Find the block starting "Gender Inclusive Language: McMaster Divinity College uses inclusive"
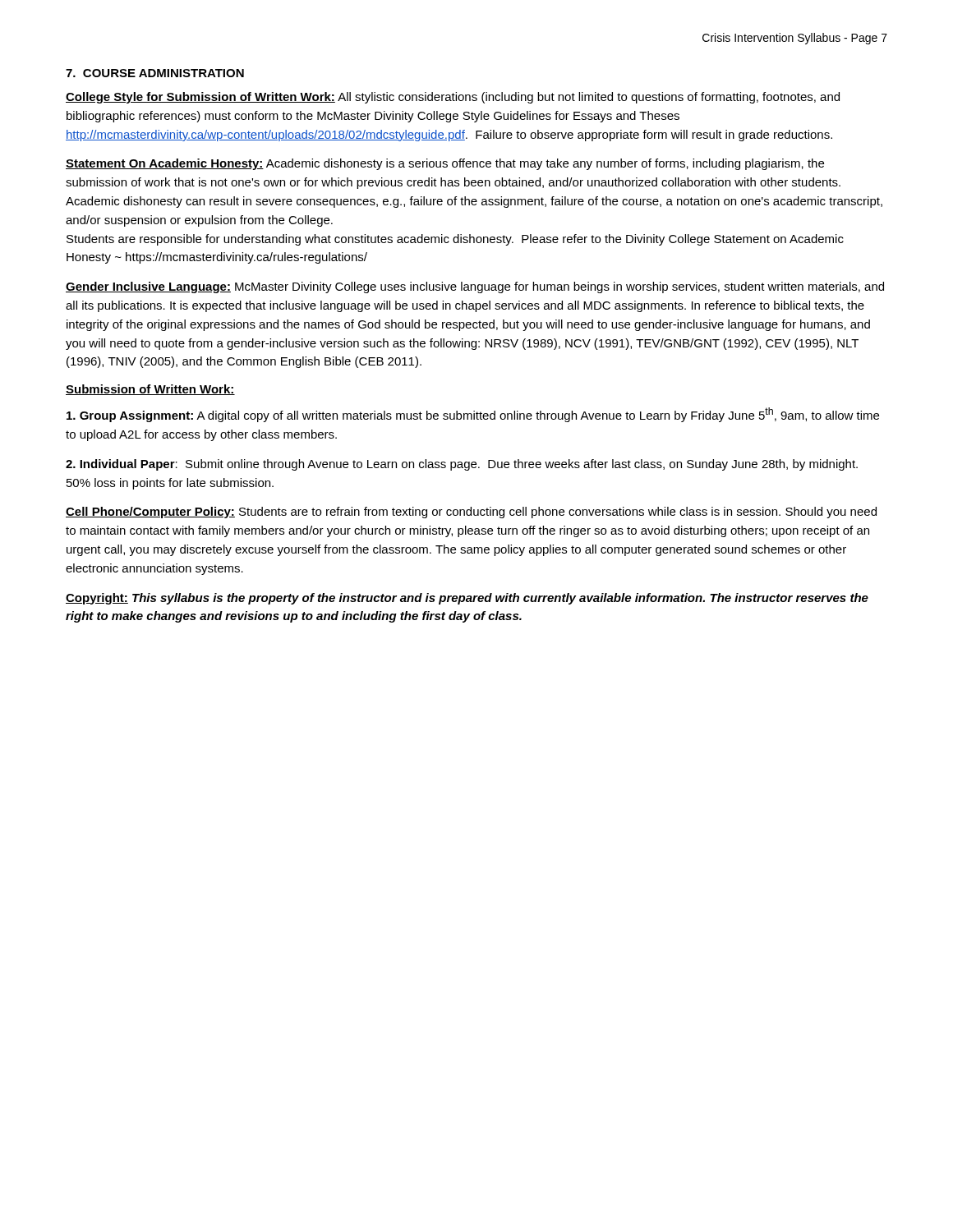953x1232 pixels. 475,324
